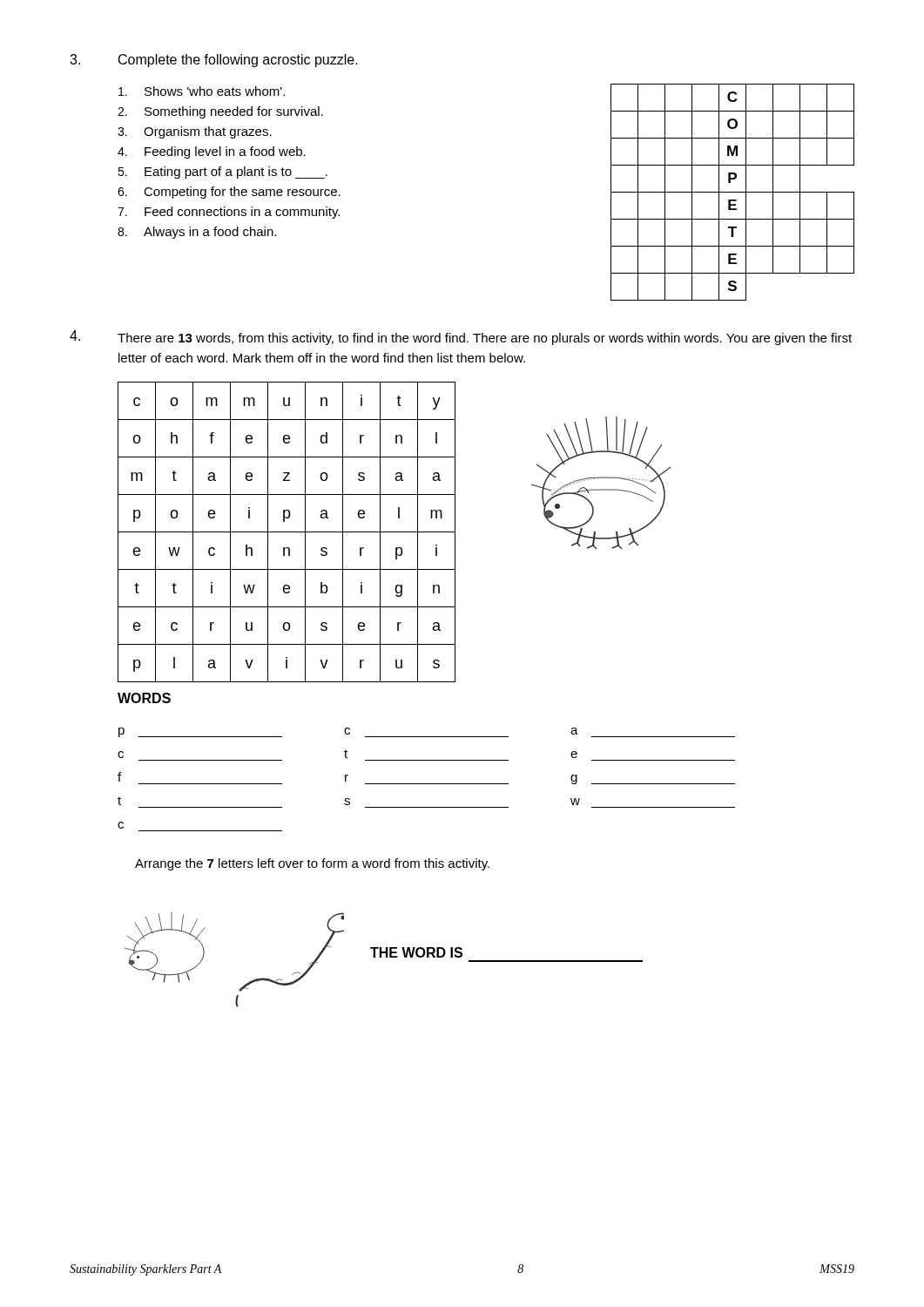Select the table that reads "C O M P E"
This screenshot has width=924, height=1307.
[x=486, y=192]
